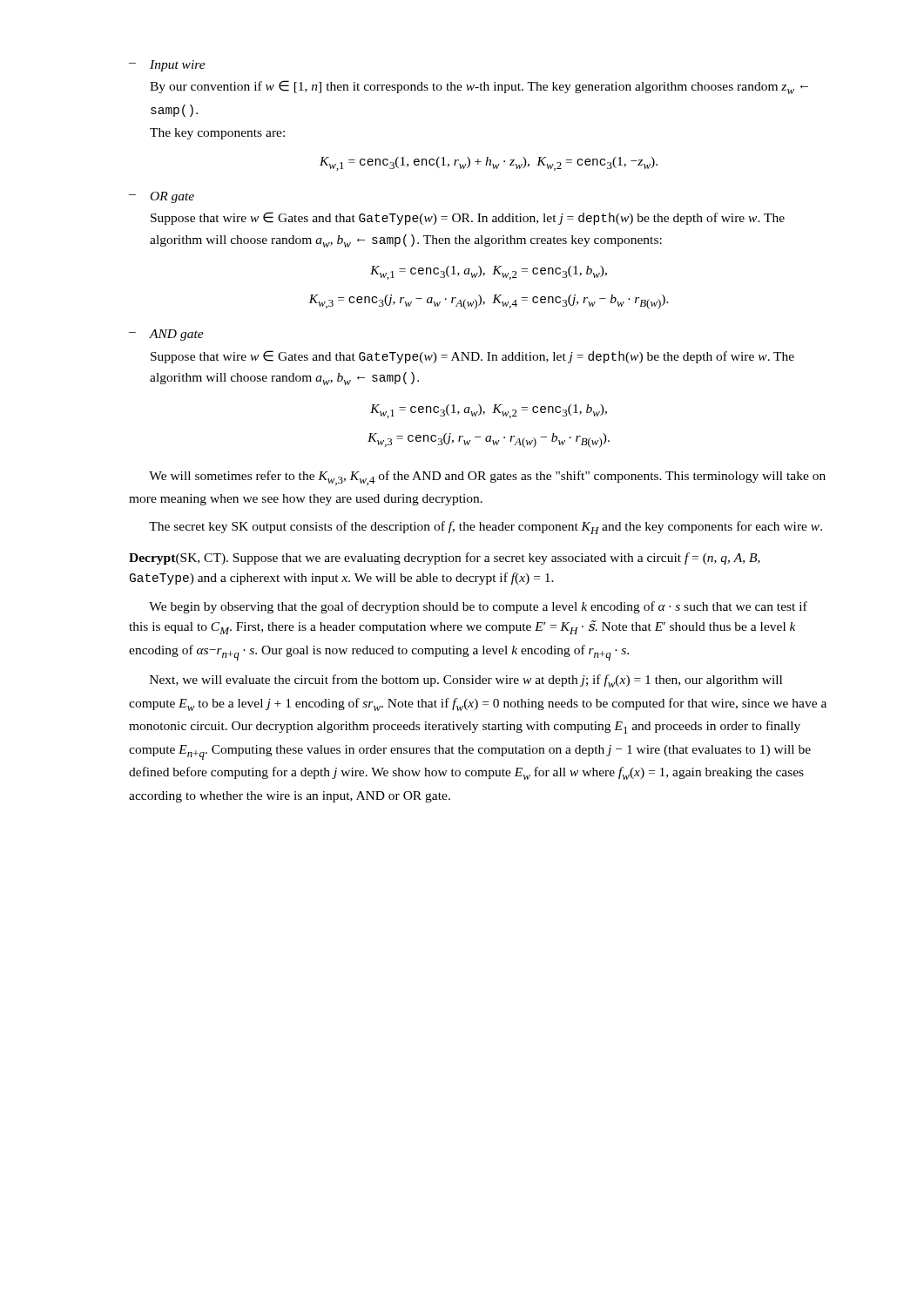Locate the block of text that opens with "– Input wire By our convention if w"
This screenshot has height=1307, width=924.
pos(167,66)
